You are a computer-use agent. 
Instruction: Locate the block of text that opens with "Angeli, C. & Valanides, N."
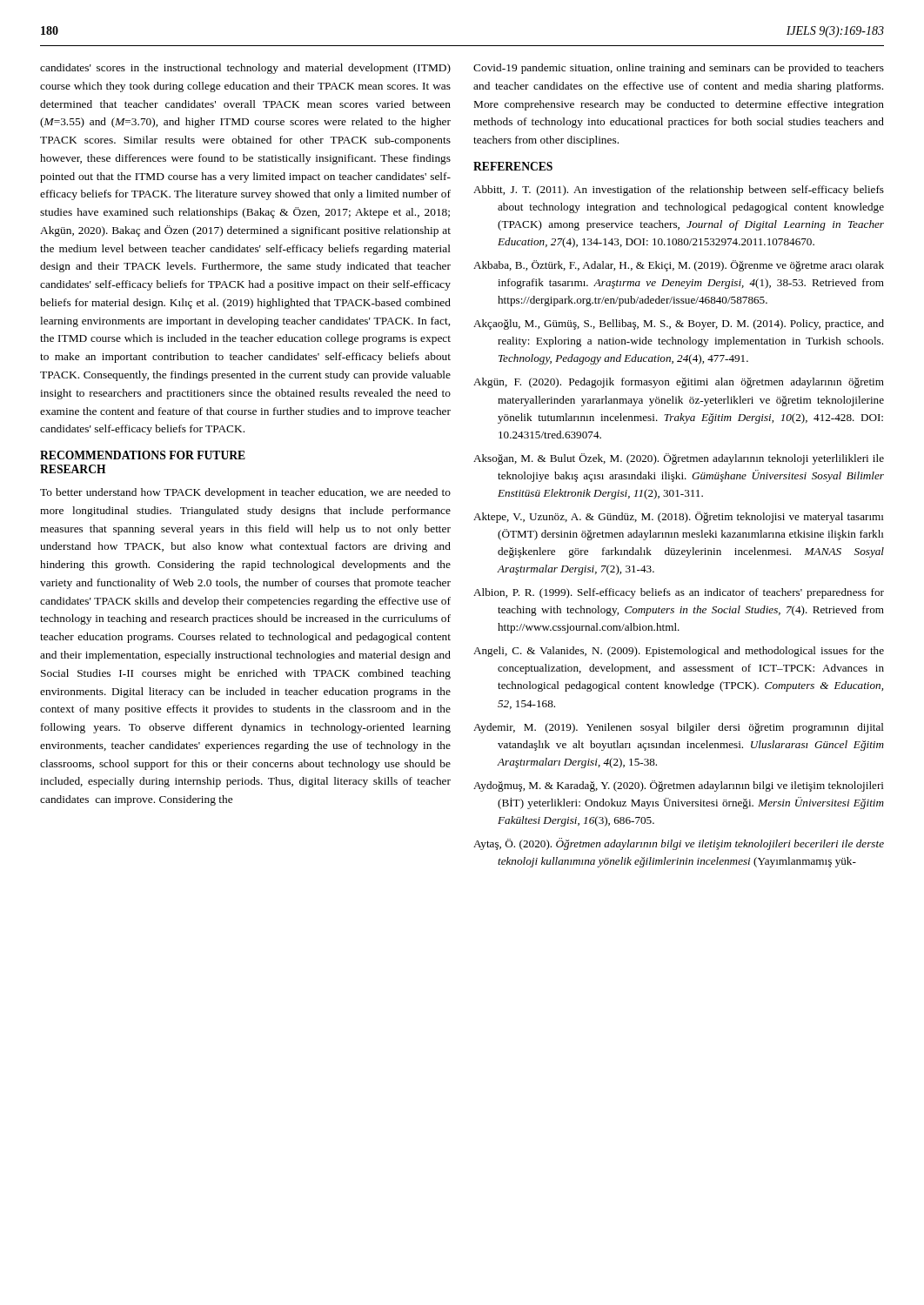point(679,677)
